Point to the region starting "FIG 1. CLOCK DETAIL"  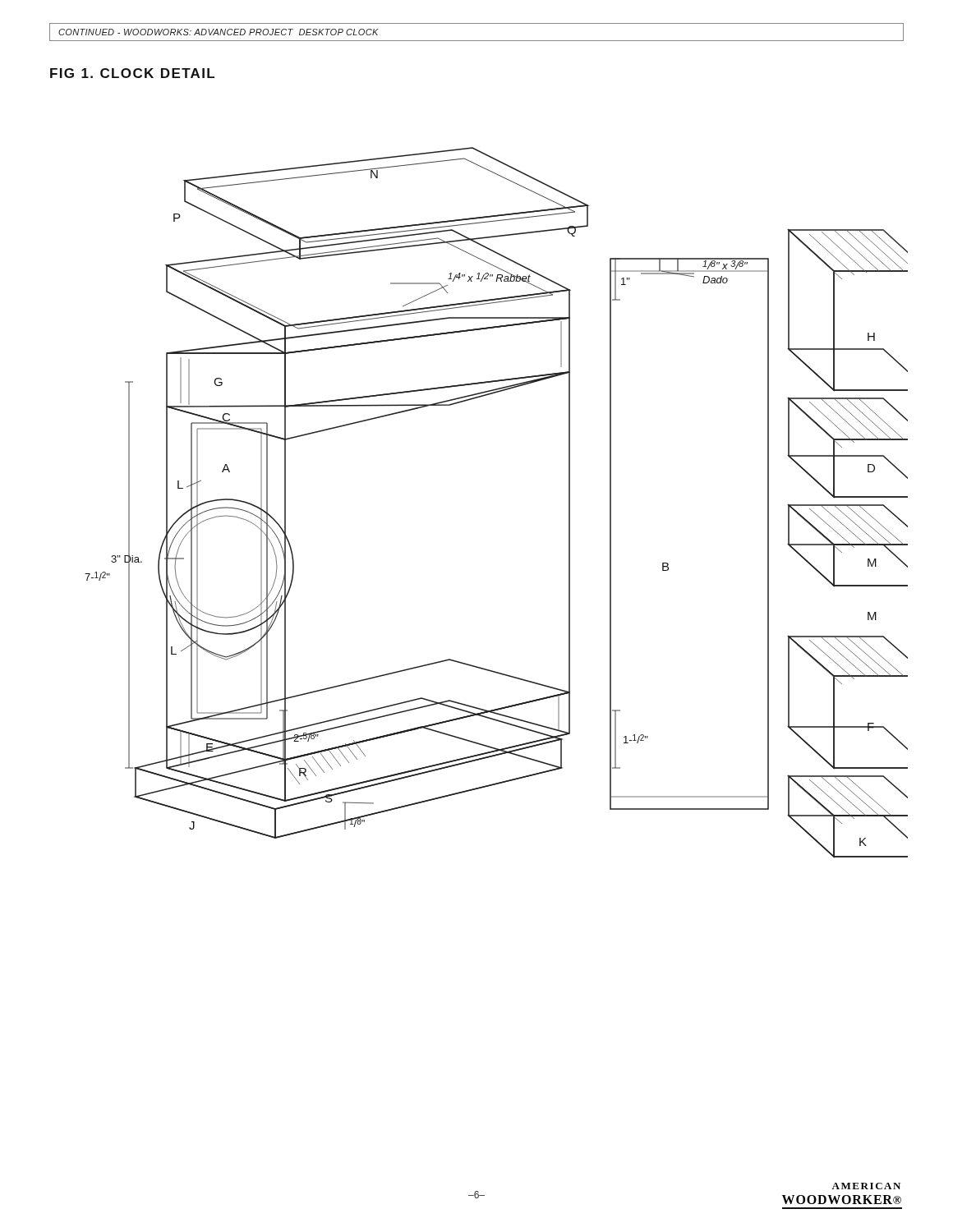point(133,73)
